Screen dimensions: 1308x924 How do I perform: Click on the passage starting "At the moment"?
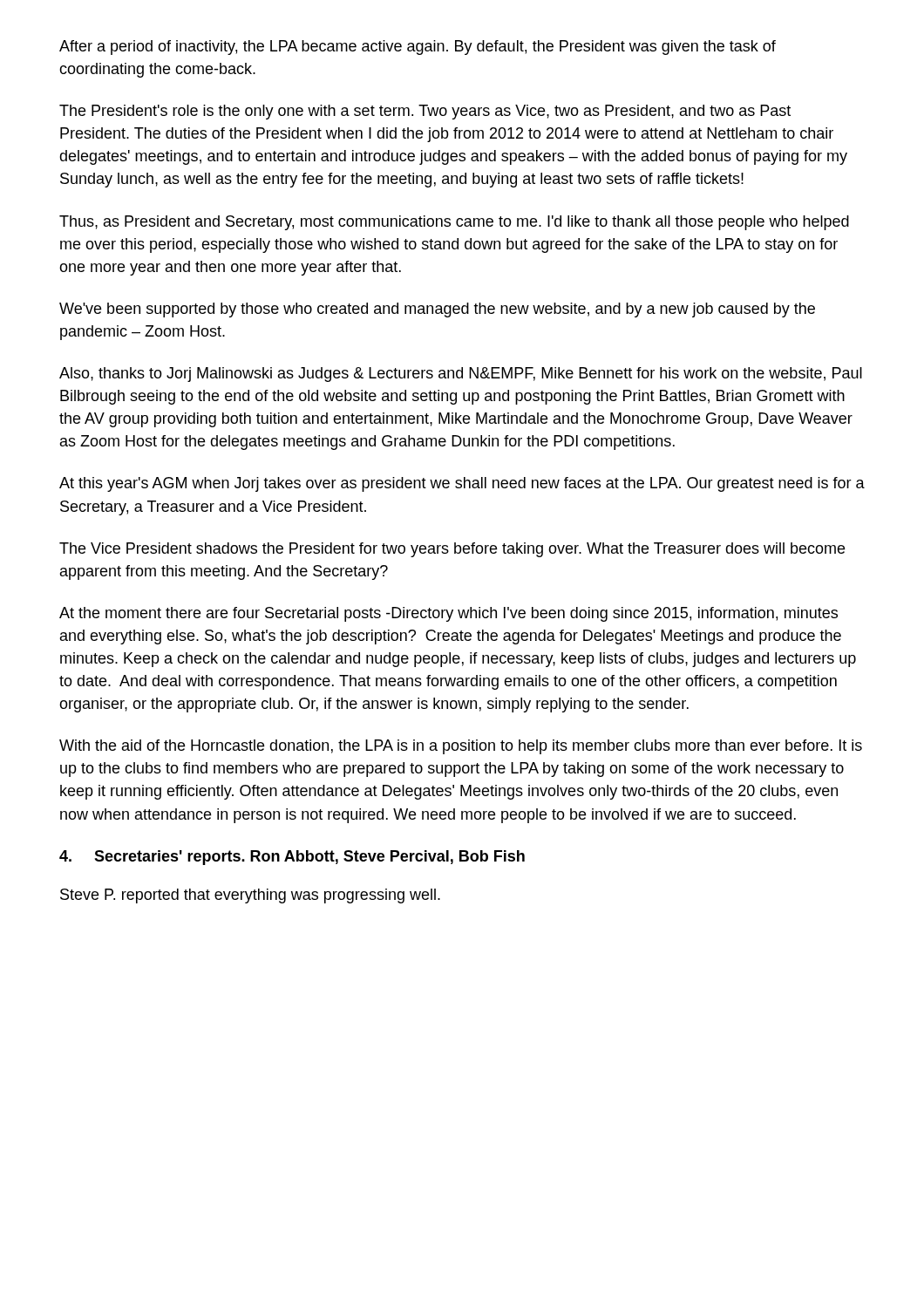(x=458, y=658)
